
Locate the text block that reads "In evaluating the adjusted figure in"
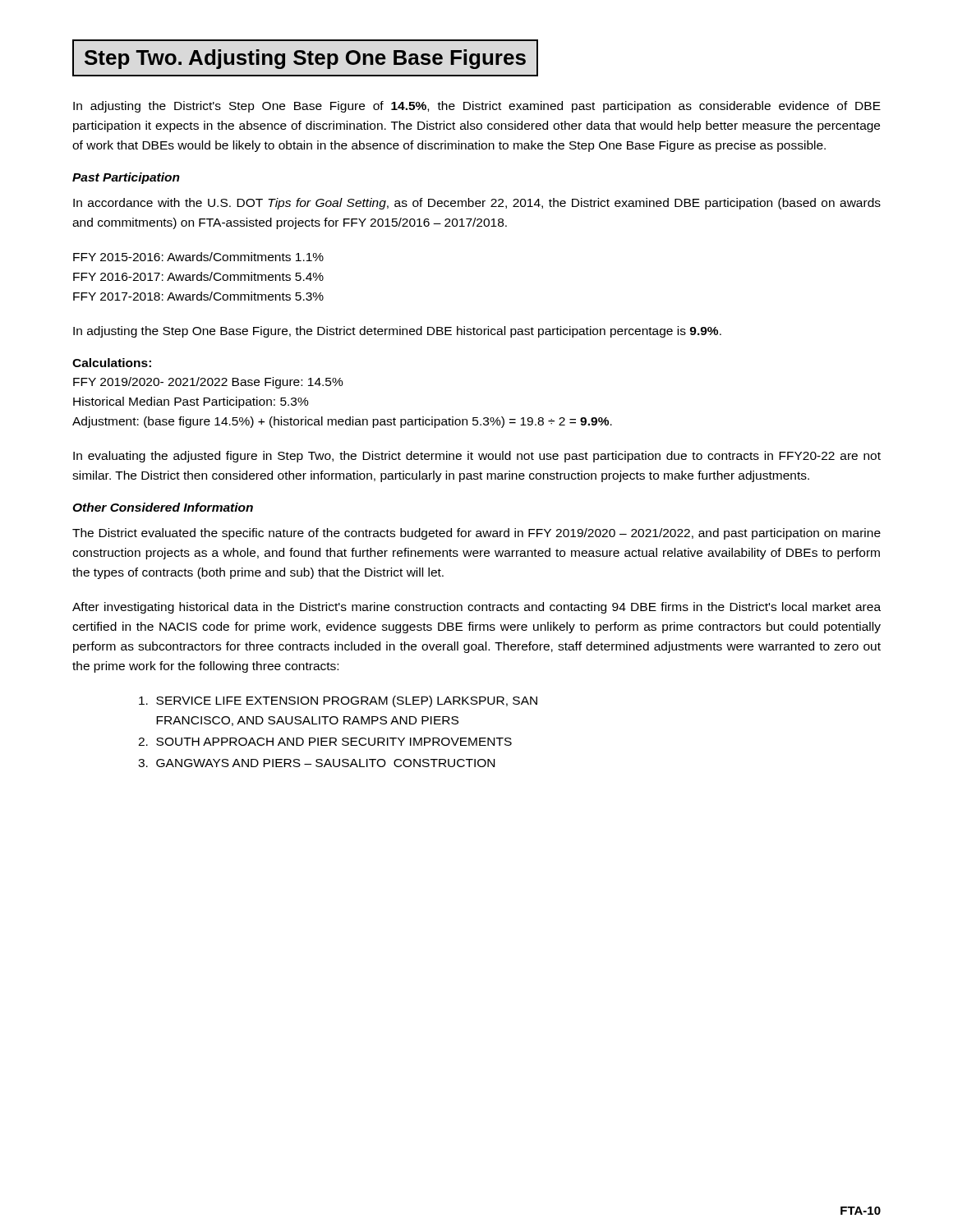476,465
